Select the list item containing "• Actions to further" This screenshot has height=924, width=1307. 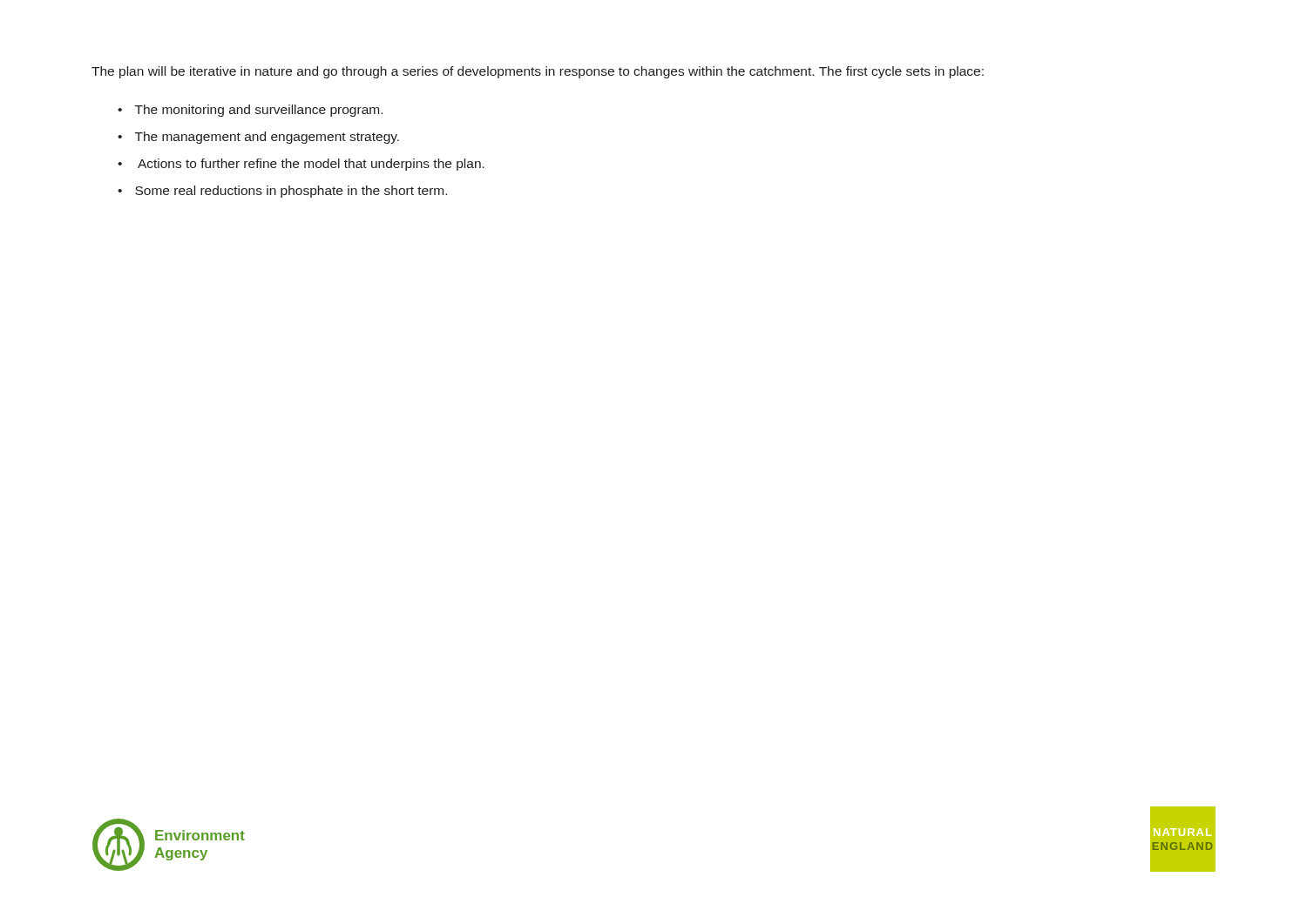[301, 164]
